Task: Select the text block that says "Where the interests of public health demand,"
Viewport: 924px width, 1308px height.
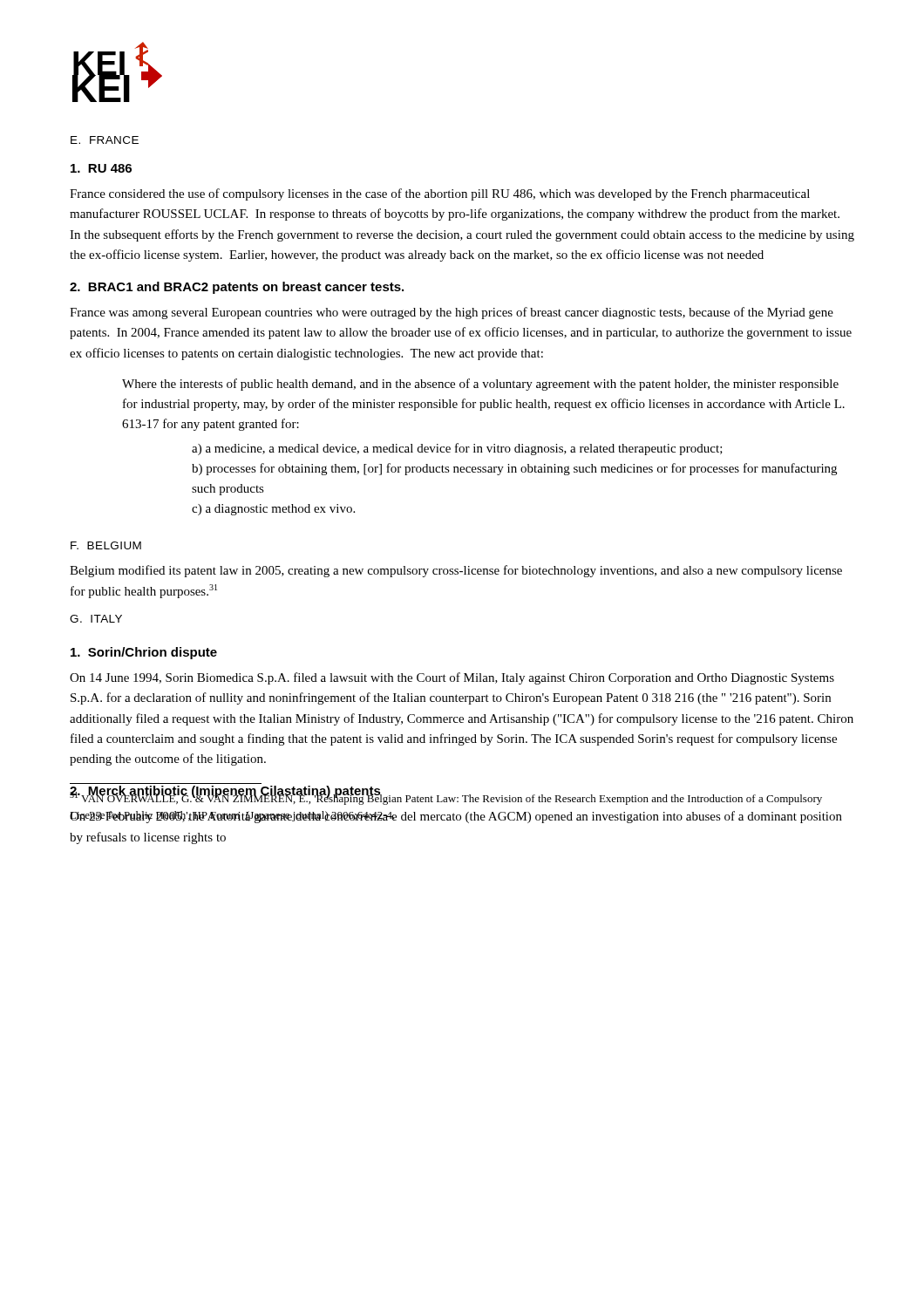Action: point(488,448)
